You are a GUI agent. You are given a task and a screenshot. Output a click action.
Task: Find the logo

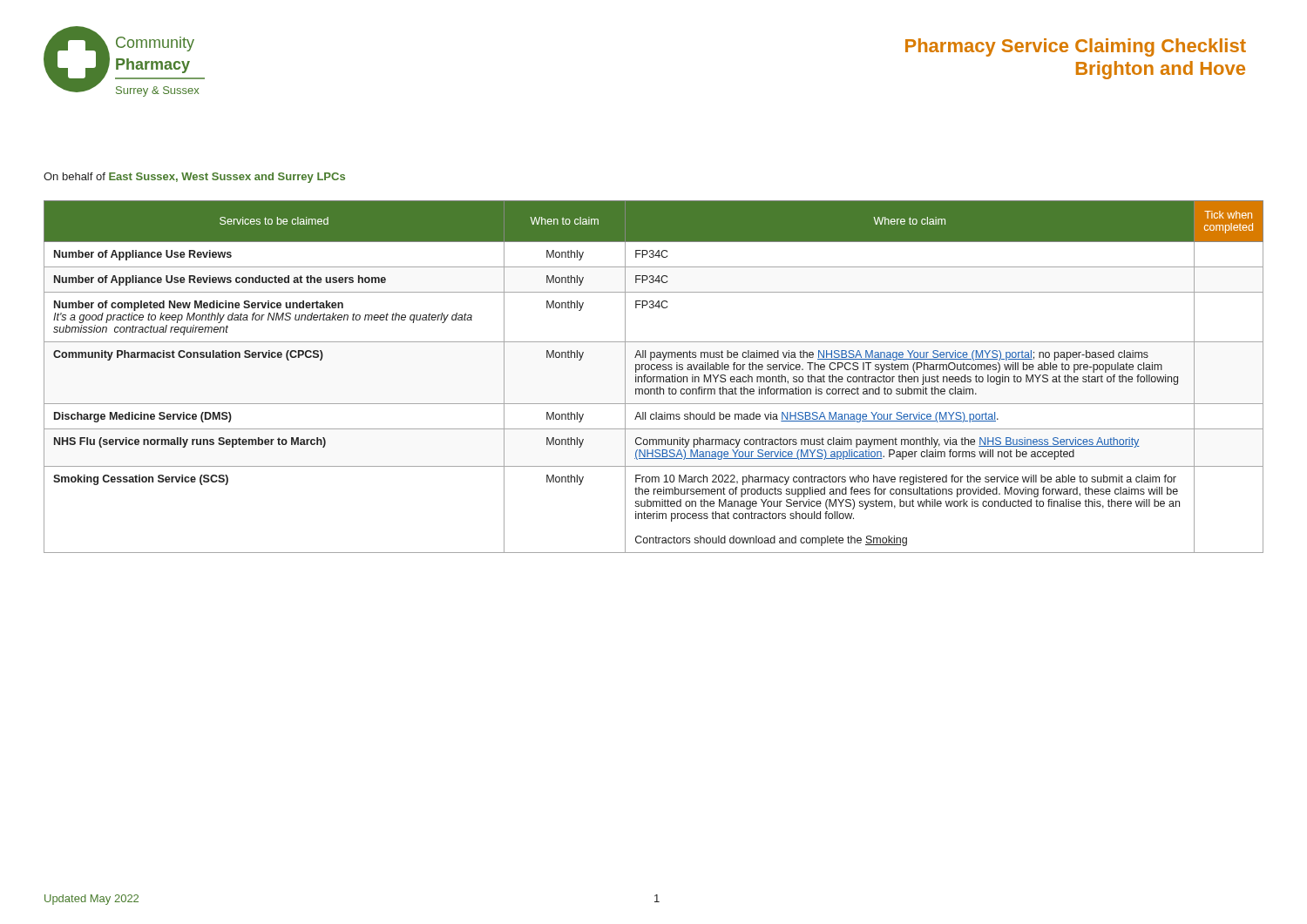[x=131, y=91]
